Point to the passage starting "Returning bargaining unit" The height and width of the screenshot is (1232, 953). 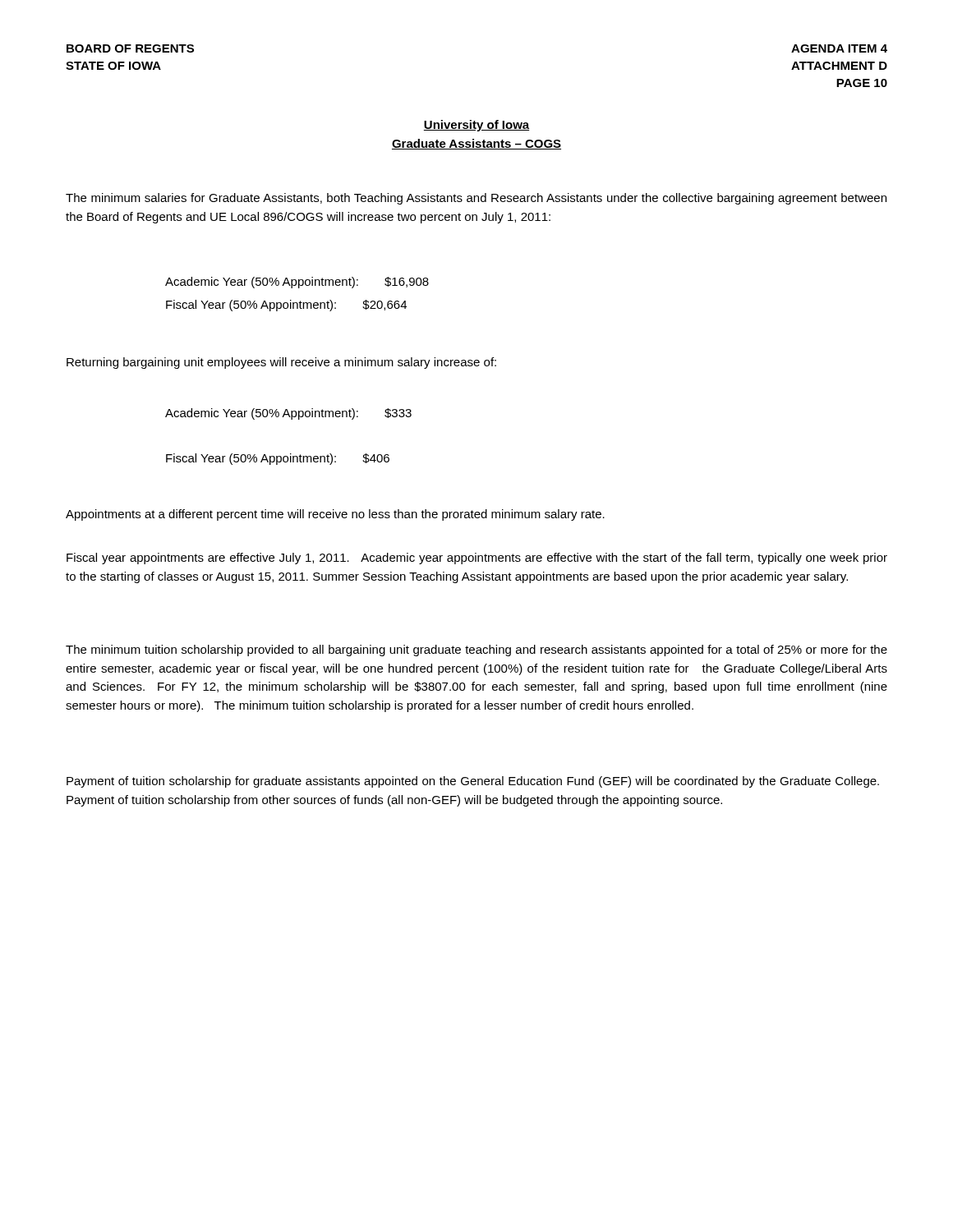[x=282, y=362]
